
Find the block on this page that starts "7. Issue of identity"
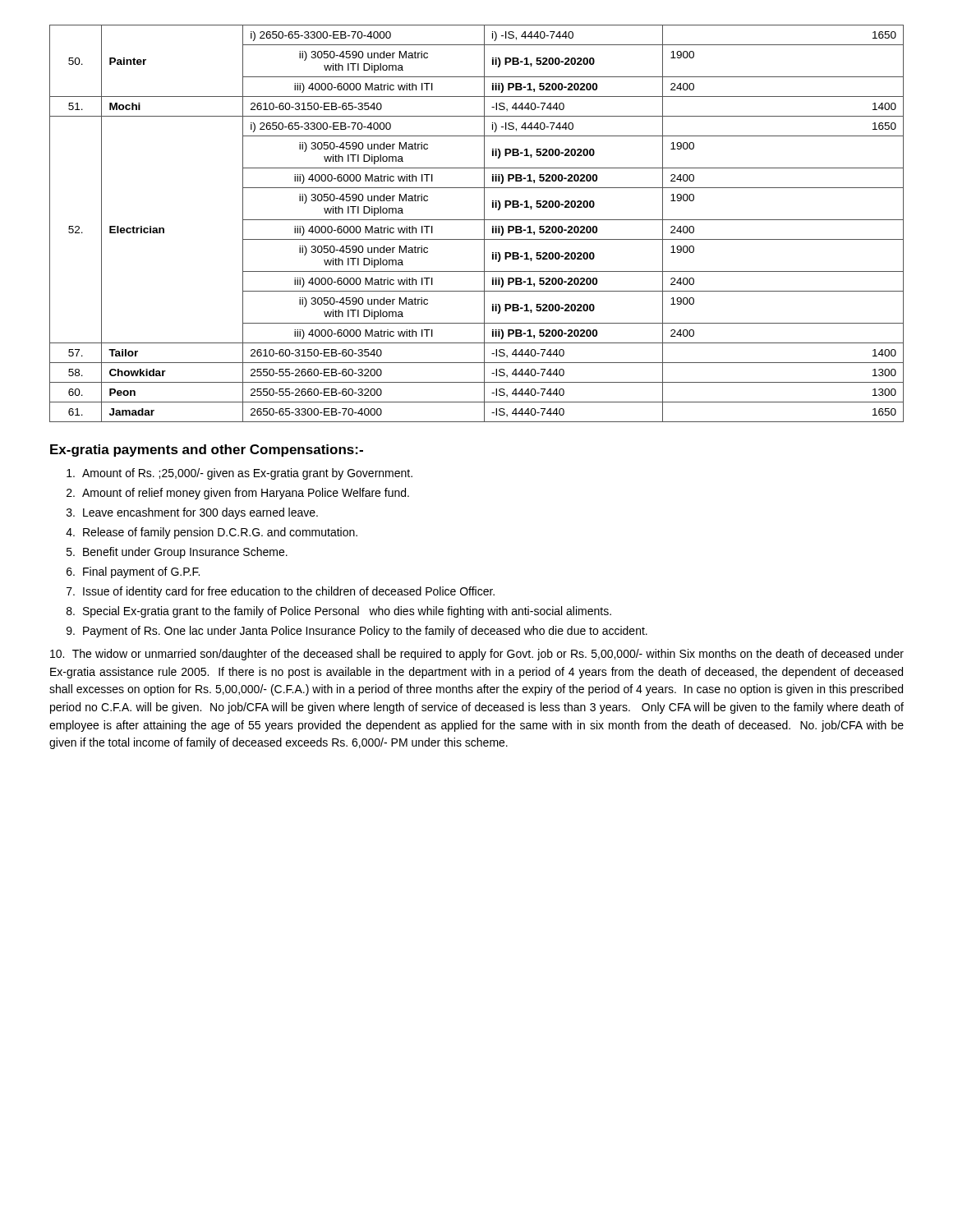point(476,591)
